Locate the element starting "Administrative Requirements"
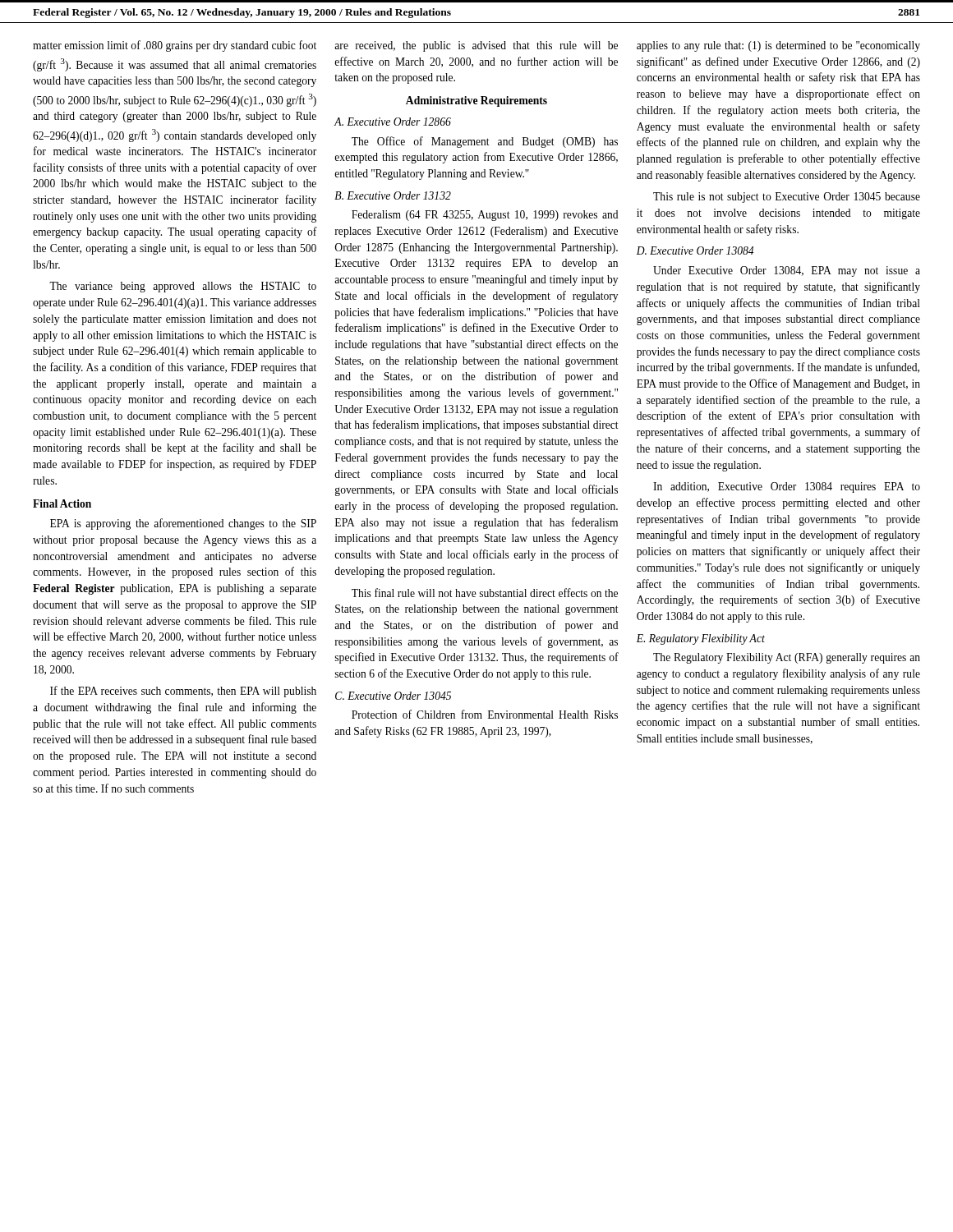This screenshot has height=1232, width=953. [476, 101]
